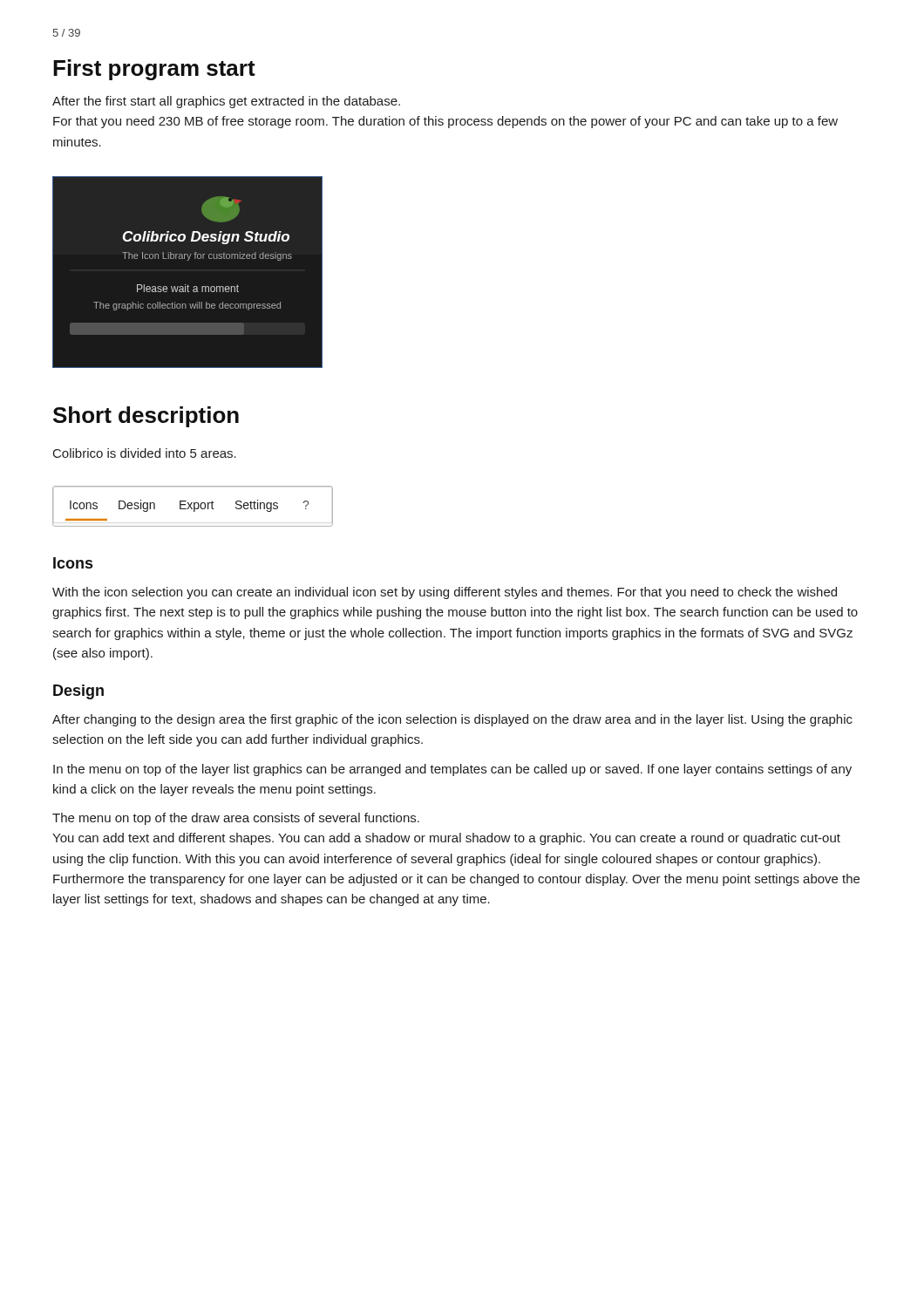Locate the text block with the text "In the menu on top of"

click(452, 778)
